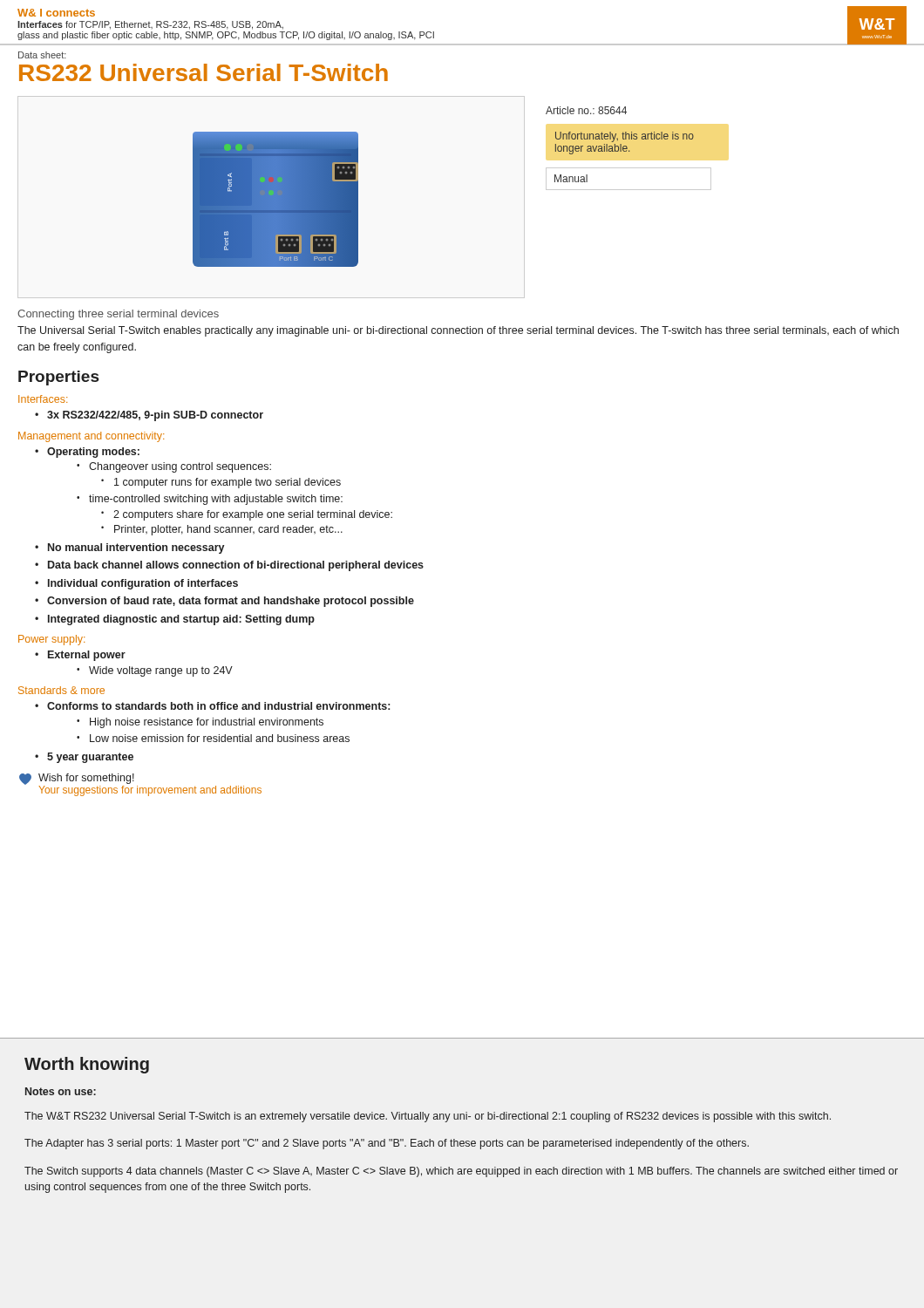Locate the list item that reads "Integrated diagnostic and startup"
The width and height of the screenshot is (924, 1308).
pos(181,619)
